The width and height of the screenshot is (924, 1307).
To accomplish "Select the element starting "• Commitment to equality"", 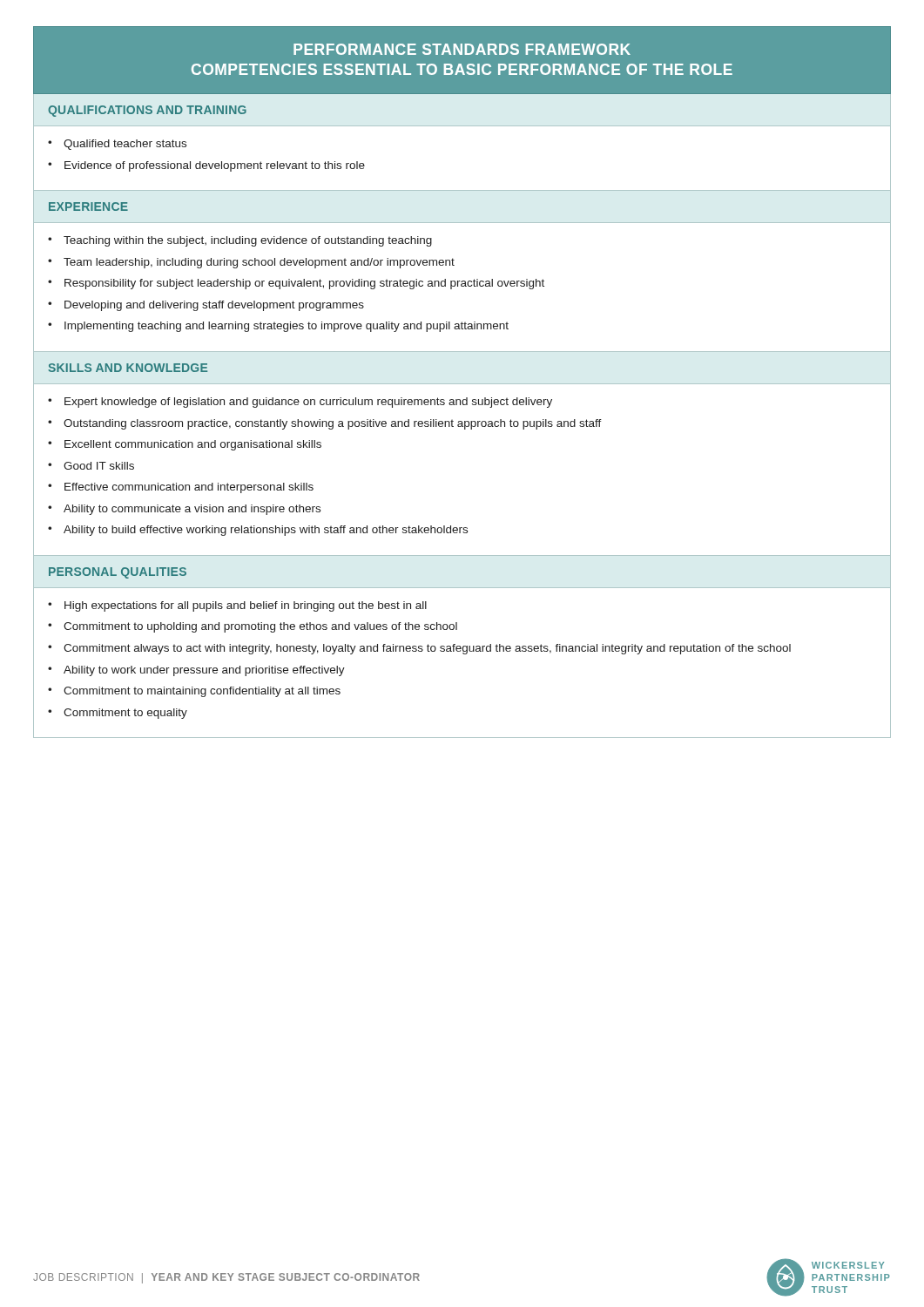I will click(x=117, y=712).
